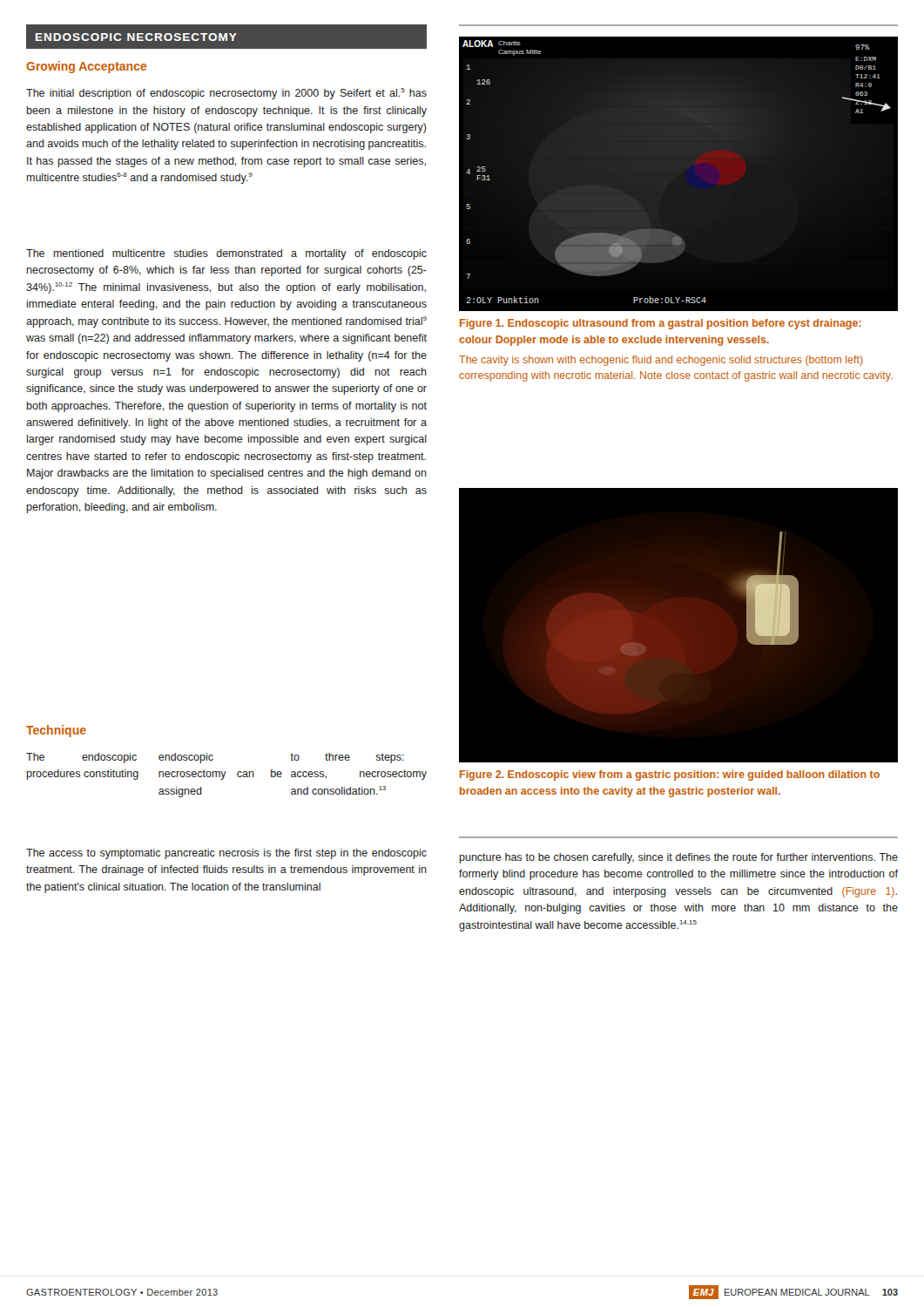Screen dimensions: 1307x924
Task: Click the passage that begins "puncture has to be chosen carefully,"
Action: pyautogui.click(x=678, y=892)
